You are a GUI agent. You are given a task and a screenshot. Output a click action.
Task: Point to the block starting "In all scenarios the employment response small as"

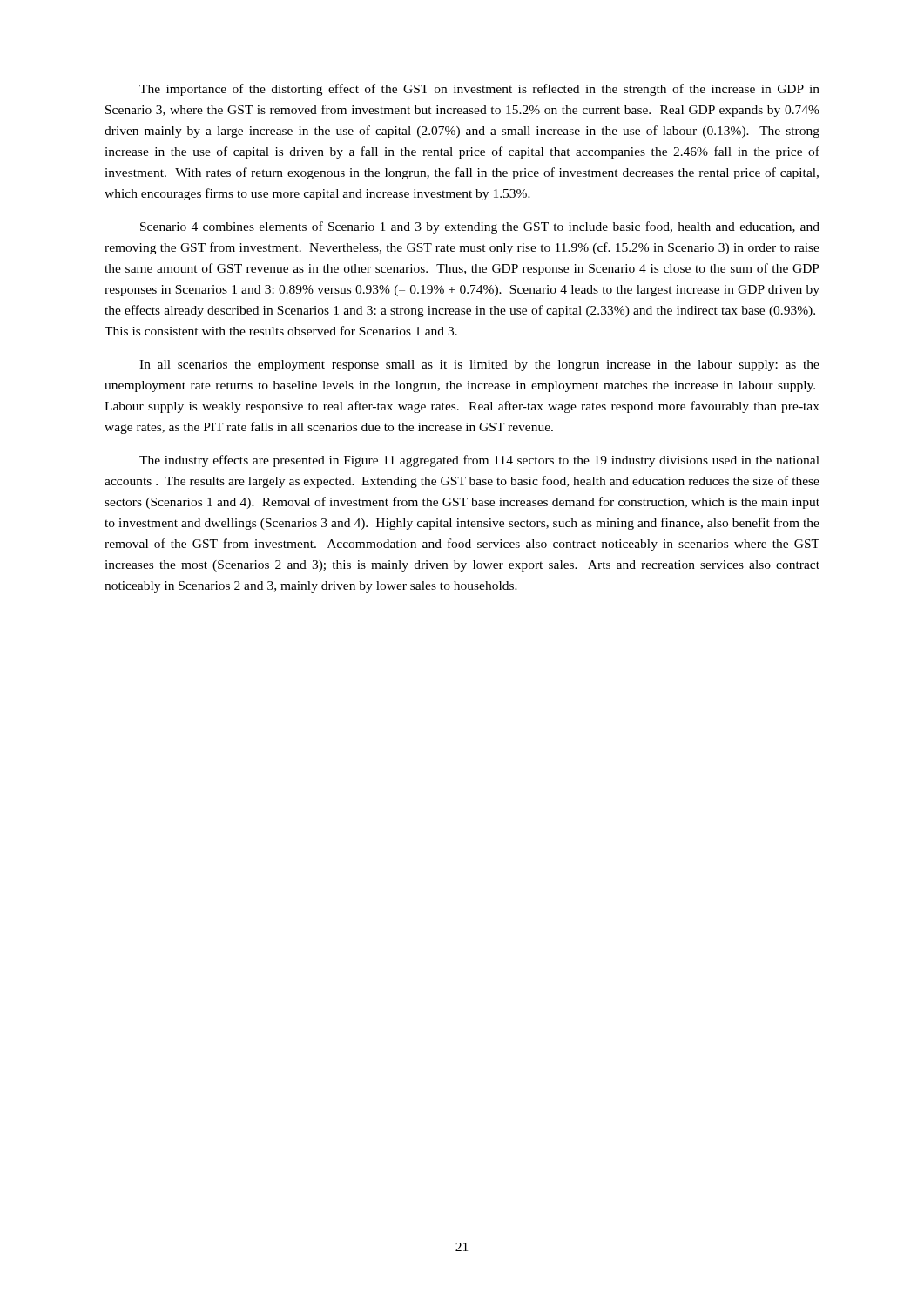click(462, 395)
